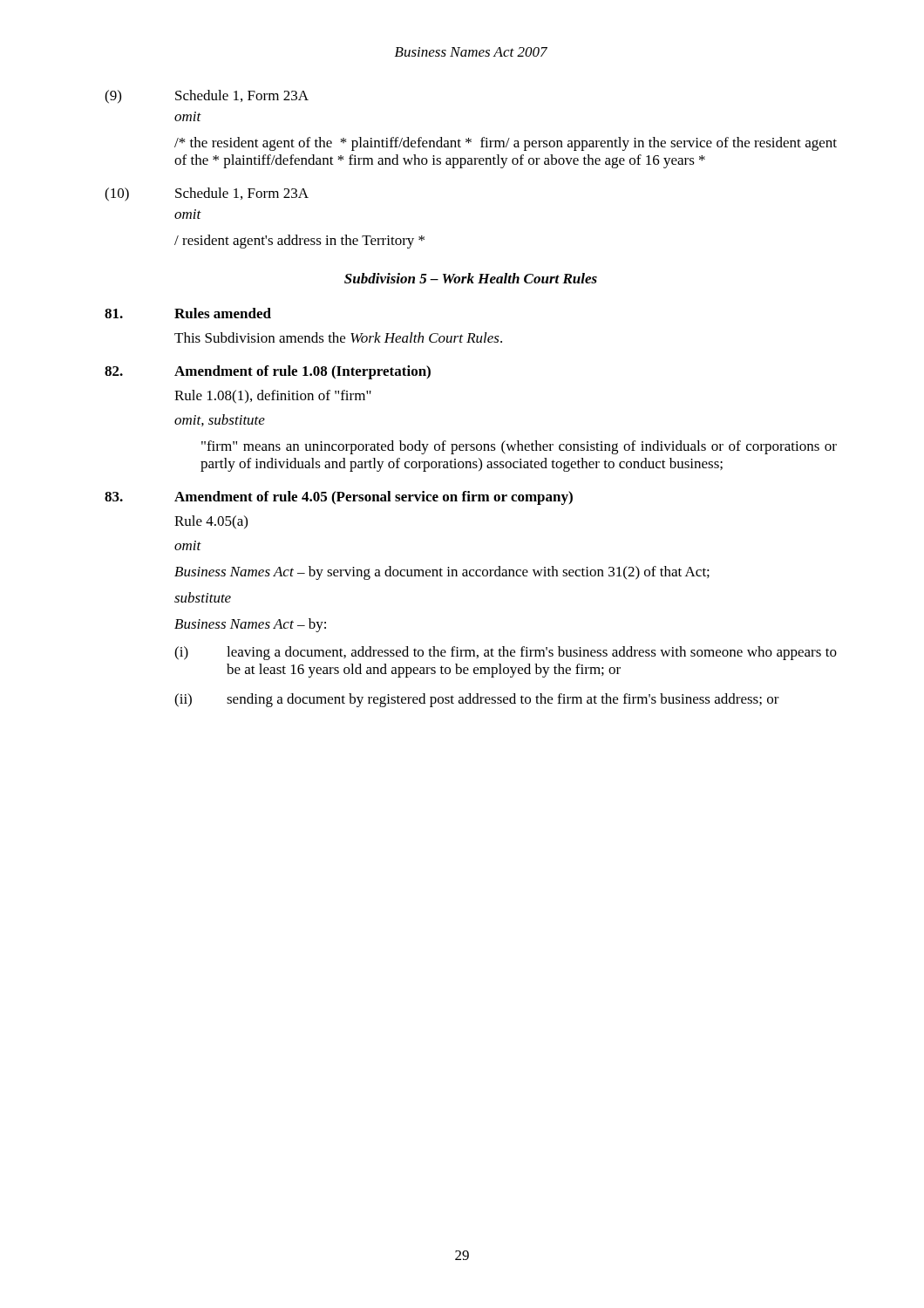
Task: Locate the text "This Subdivision amends the Work Health Court Rules."
Action: (339, 338)
